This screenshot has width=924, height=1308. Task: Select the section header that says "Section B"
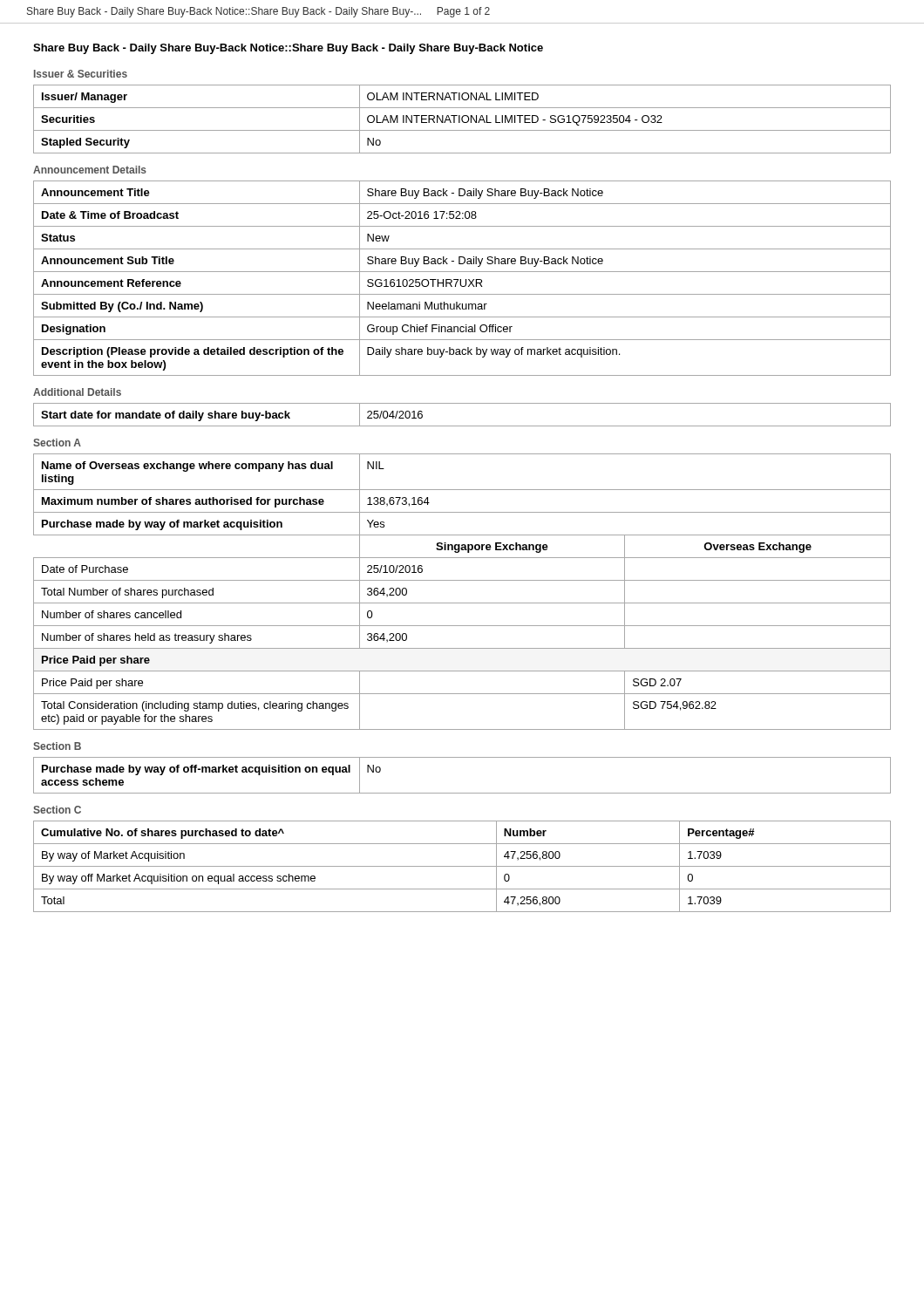[x=57, y=746]
